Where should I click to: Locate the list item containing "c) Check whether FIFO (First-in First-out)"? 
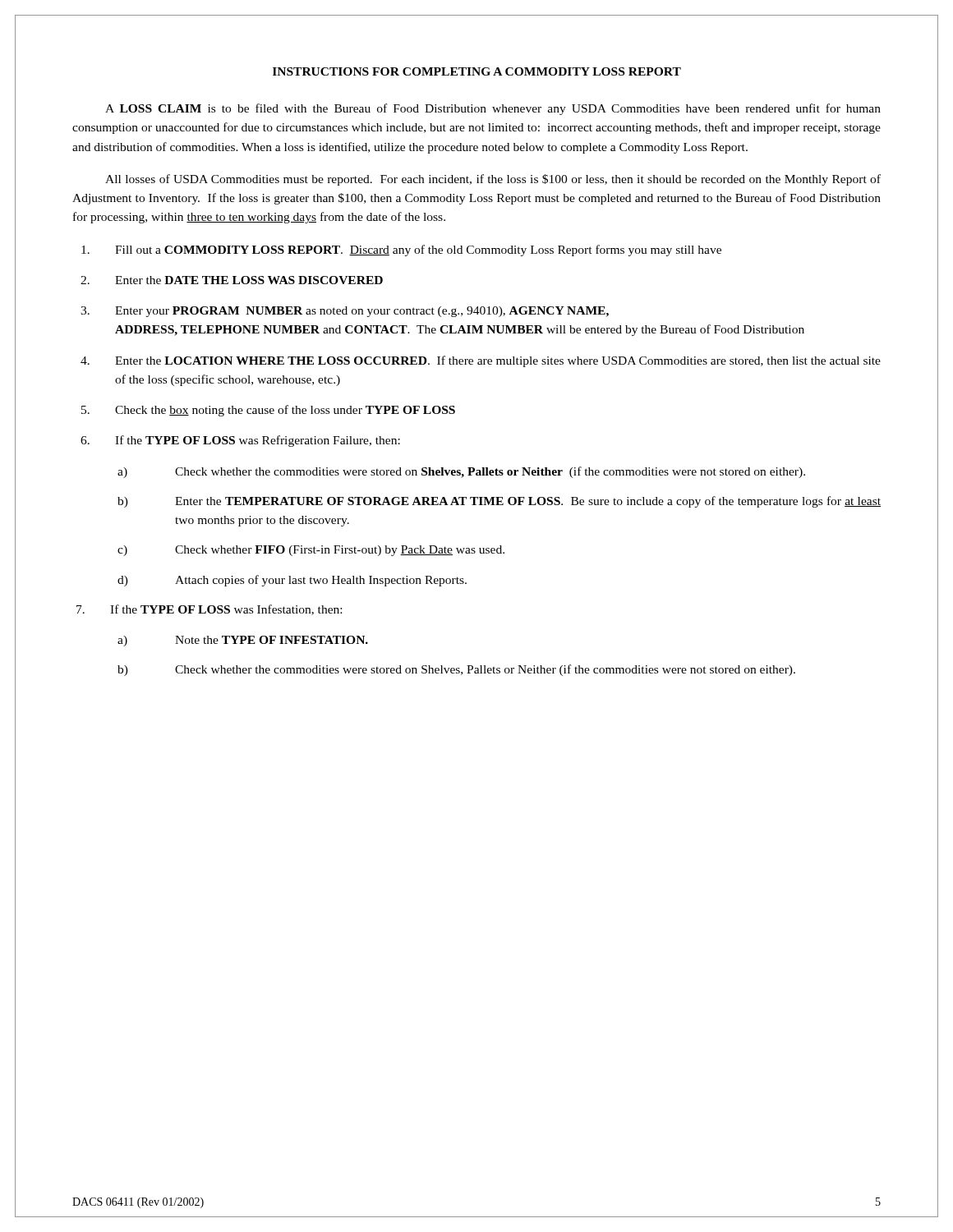click(x=476, y=549)
